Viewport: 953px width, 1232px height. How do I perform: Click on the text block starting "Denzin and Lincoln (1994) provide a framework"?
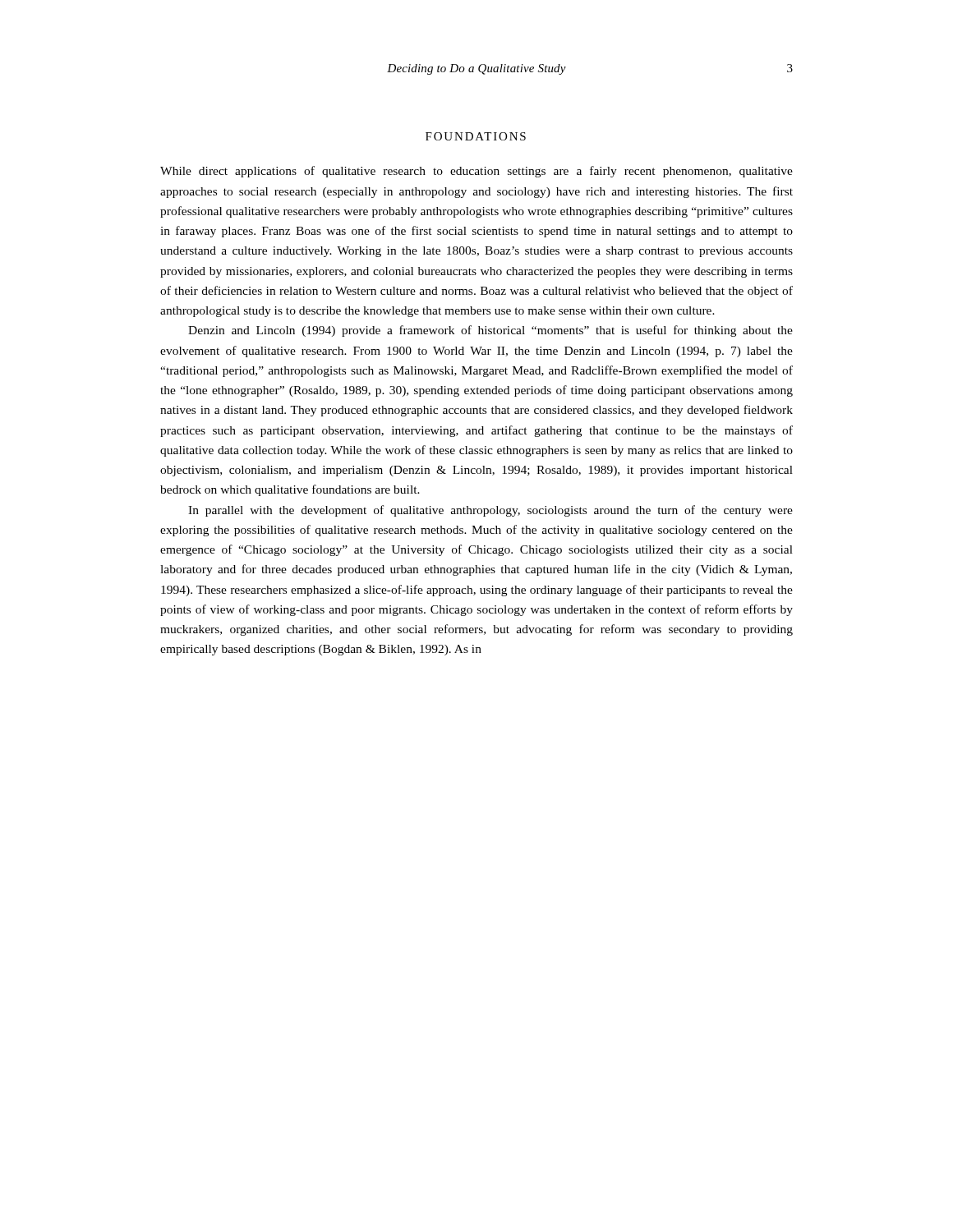(476, 410)
